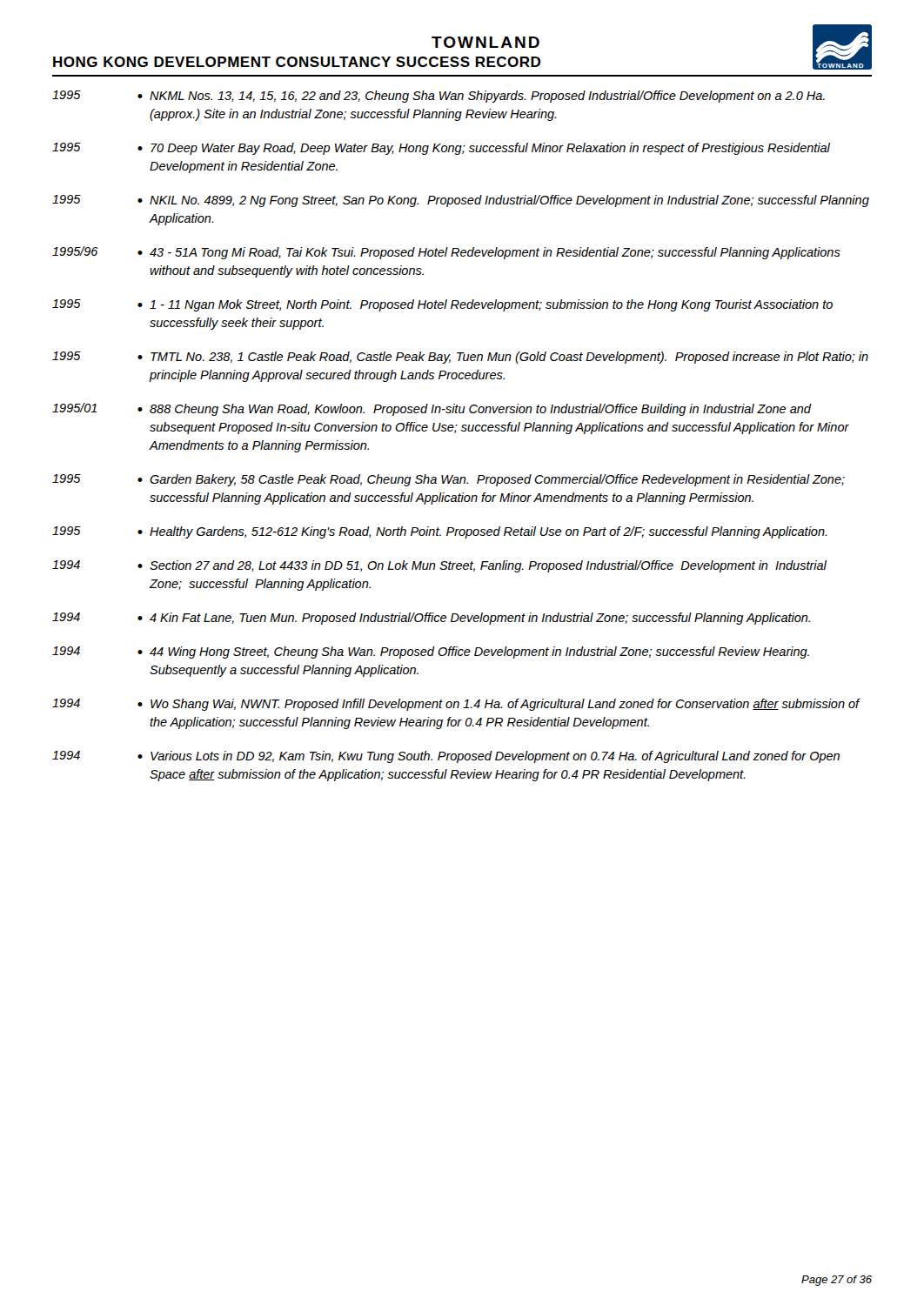Locate the list item containing "1995 • TMTL No."

(x=462, y=366)
